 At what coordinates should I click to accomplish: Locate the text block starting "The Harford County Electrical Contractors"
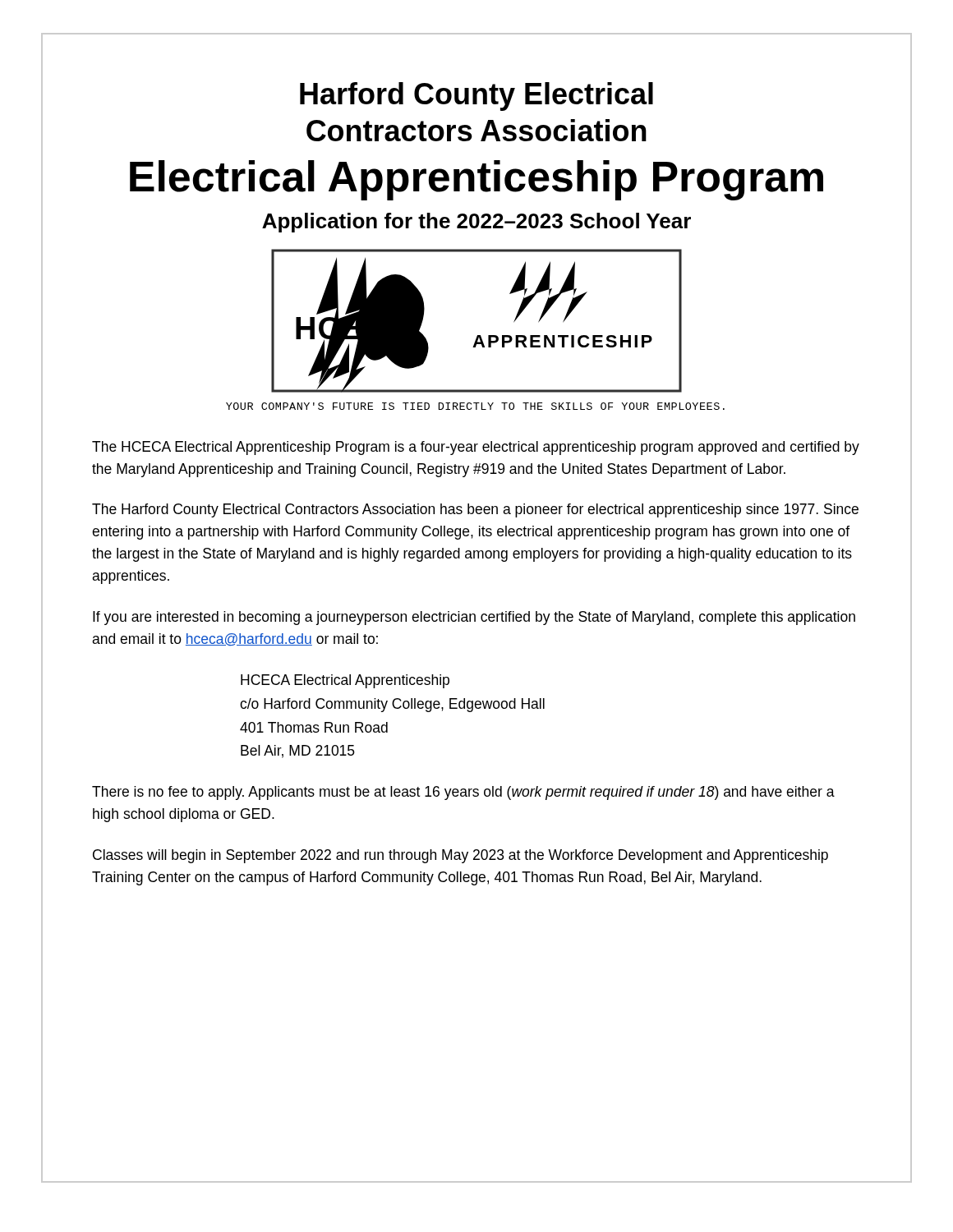(476, 543)
